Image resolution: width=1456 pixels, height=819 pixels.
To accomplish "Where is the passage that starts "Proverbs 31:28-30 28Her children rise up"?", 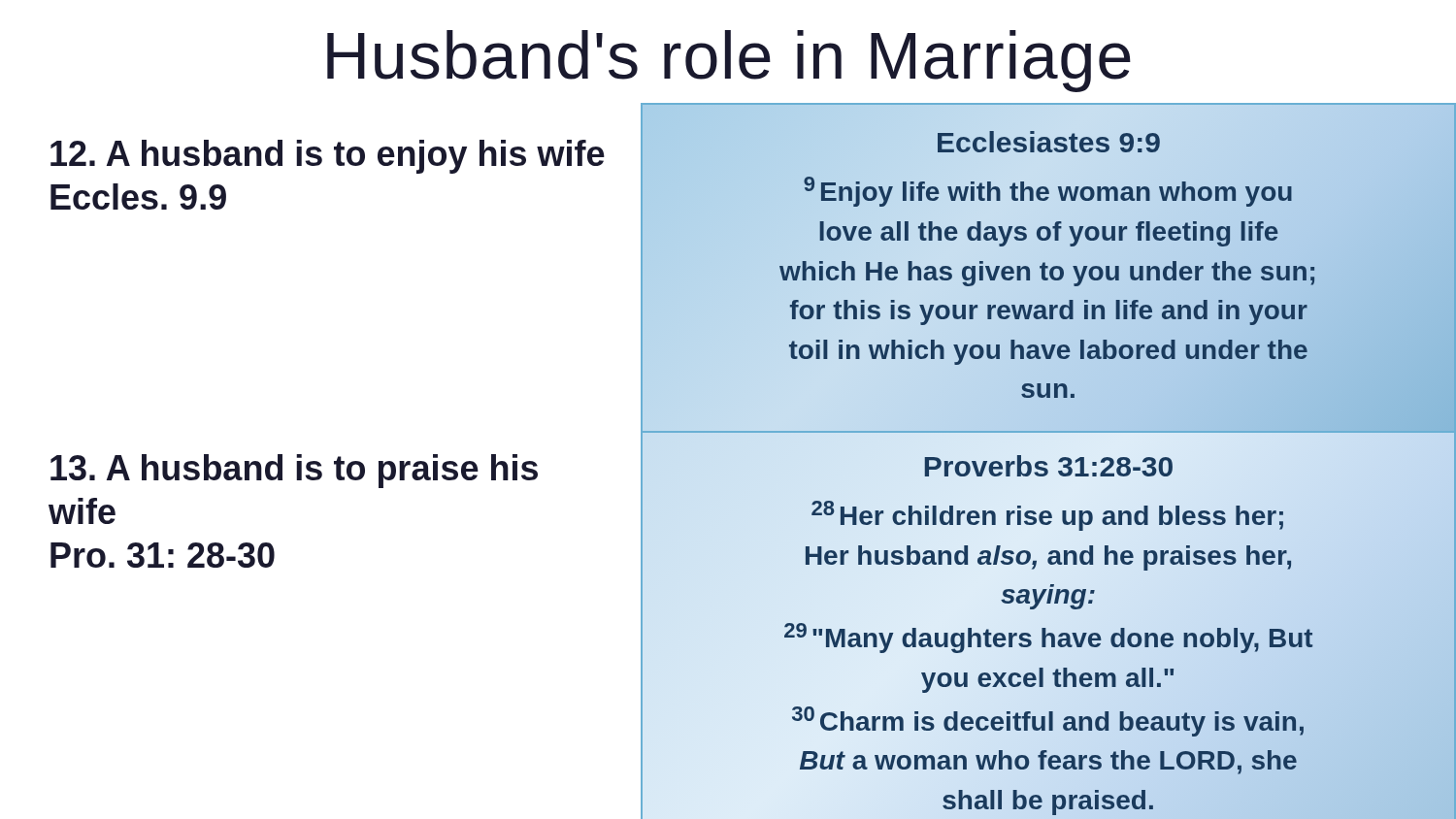I will point(1048,635).
